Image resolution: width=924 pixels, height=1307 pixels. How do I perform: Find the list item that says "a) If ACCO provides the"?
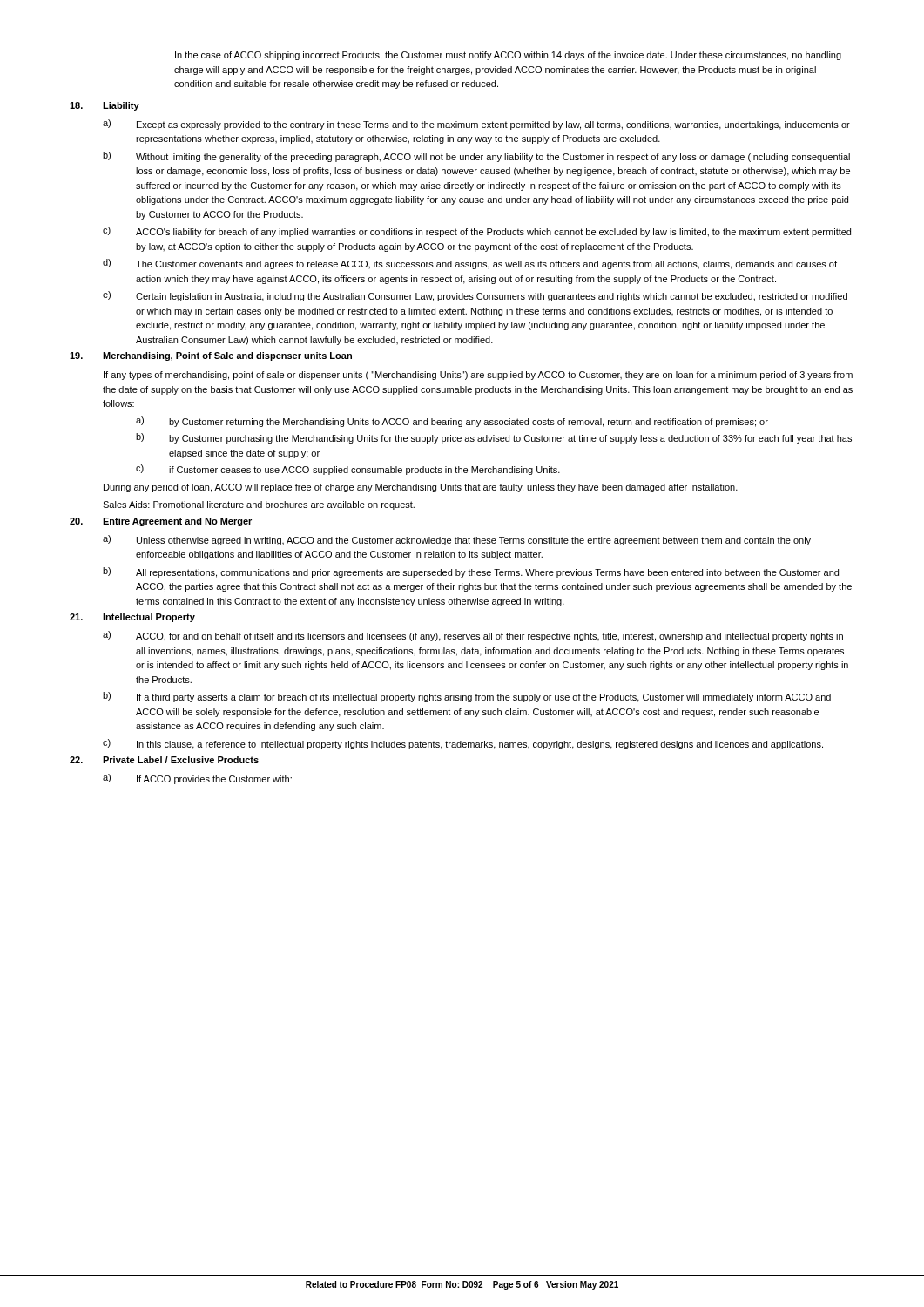click(197, 779)
